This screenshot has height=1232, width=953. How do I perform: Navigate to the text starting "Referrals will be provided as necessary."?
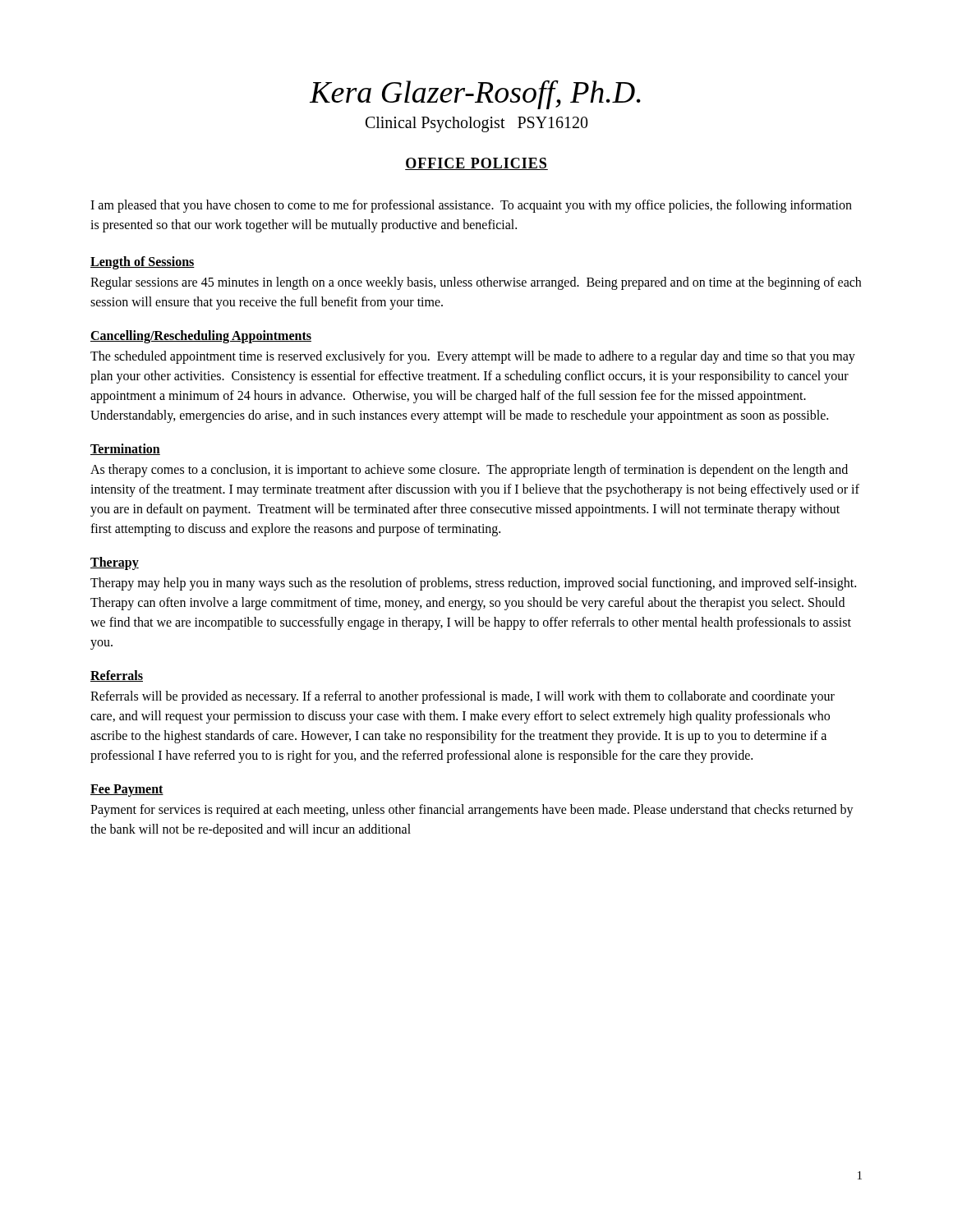pos(462,726)
